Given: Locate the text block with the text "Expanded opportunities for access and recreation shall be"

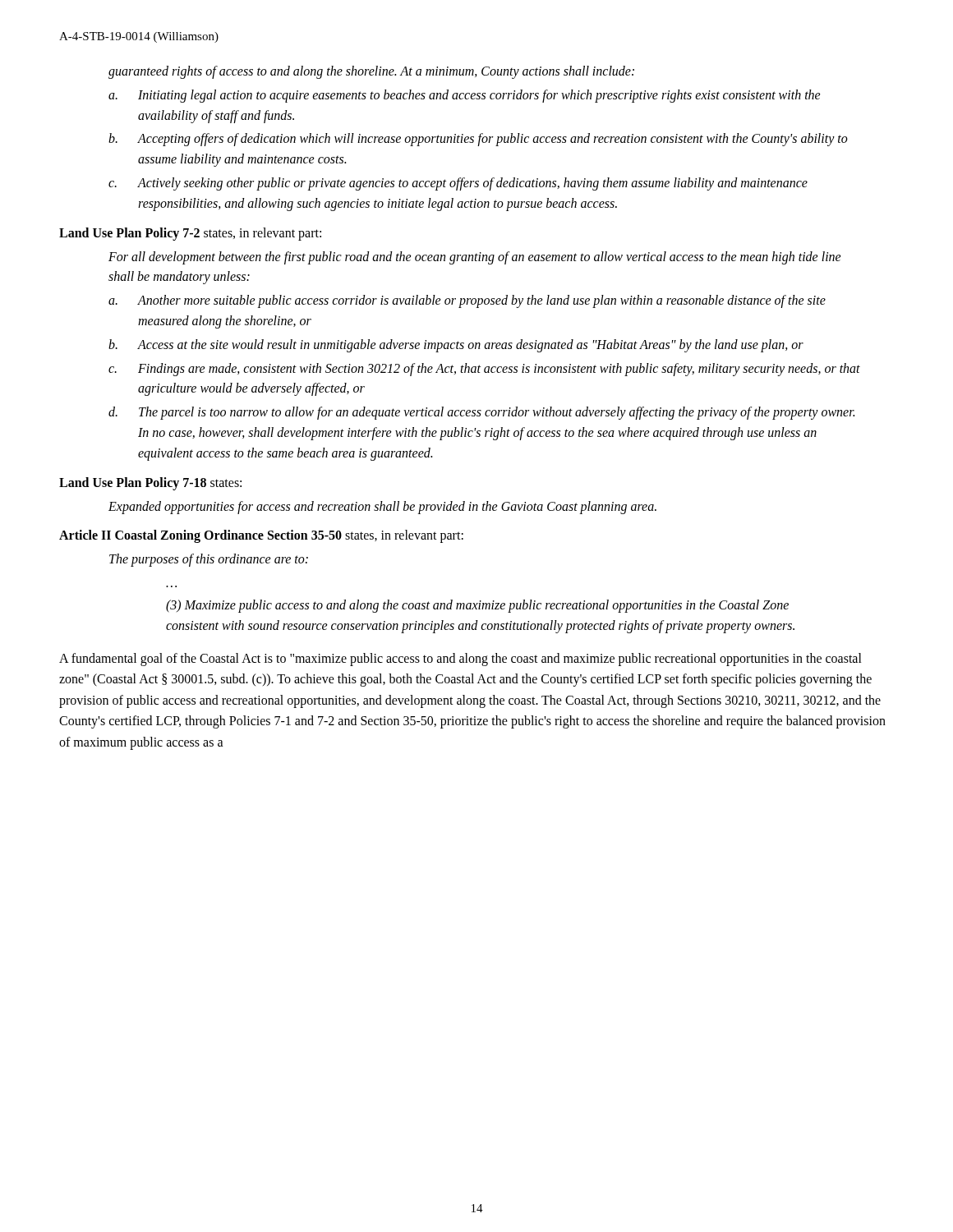Looking at the screenshot, I should point(383,506).
